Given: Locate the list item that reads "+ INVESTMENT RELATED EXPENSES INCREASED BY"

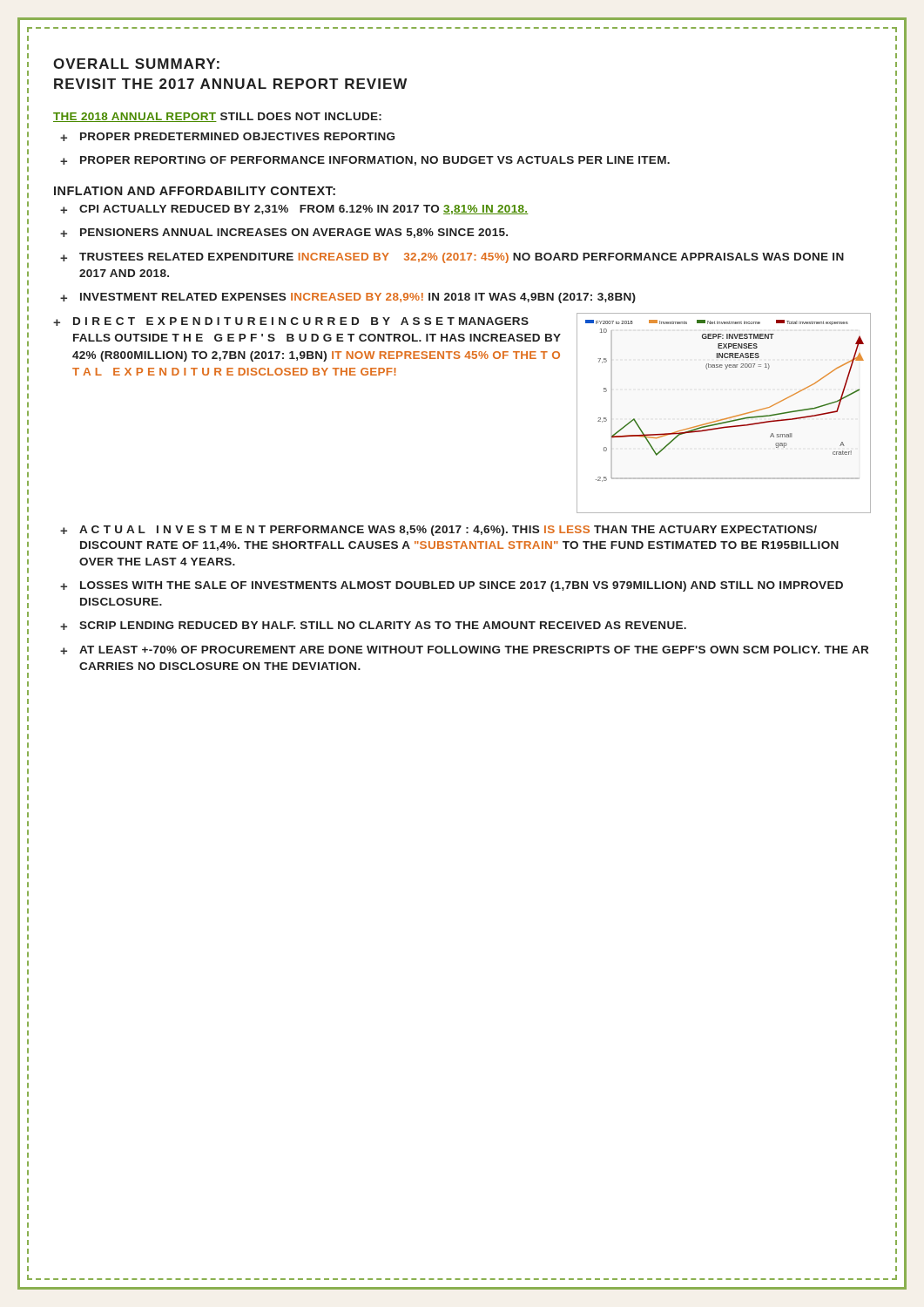Looking at the screenshot, I should [465, 298].
